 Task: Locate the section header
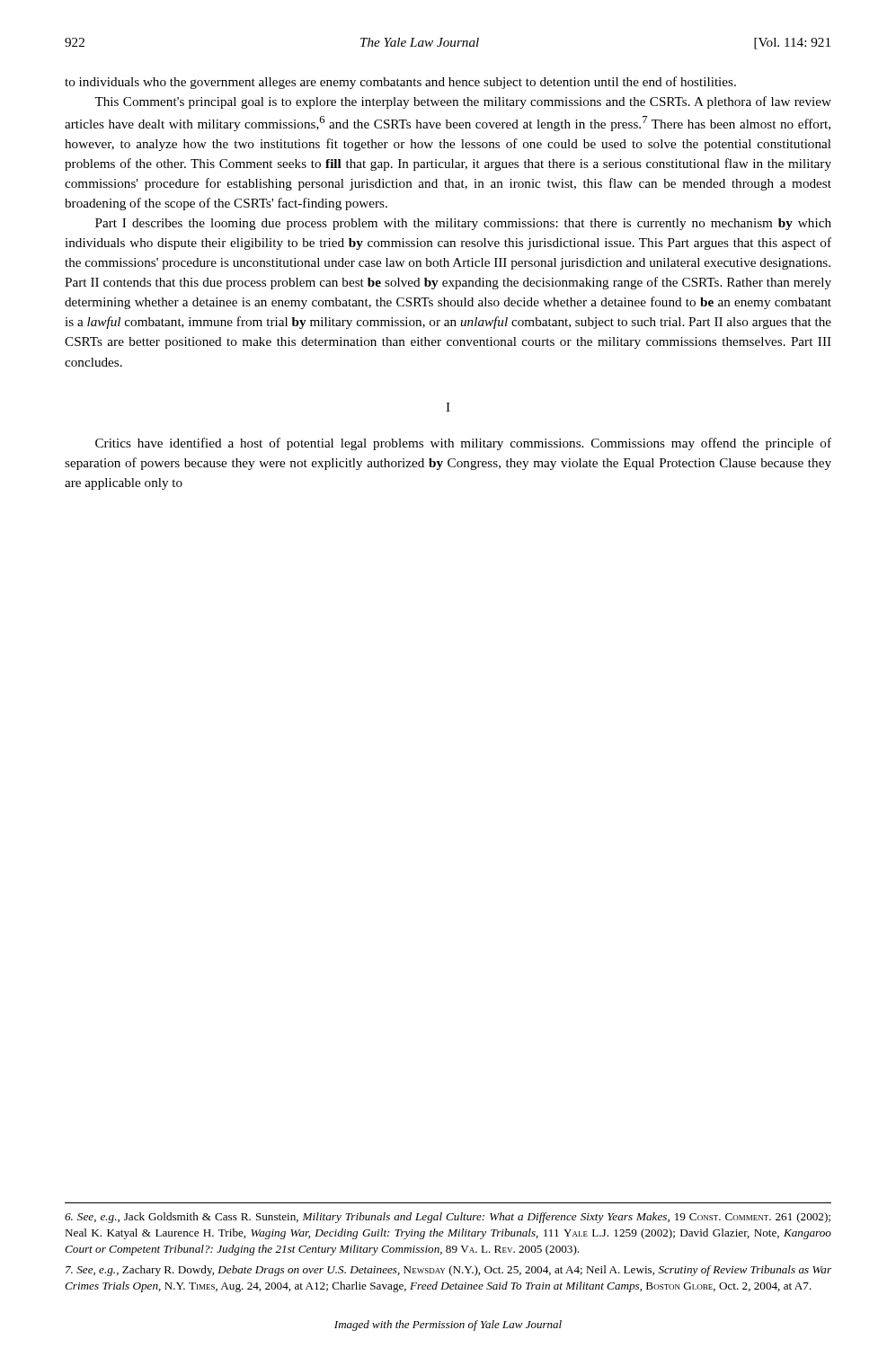448,406
